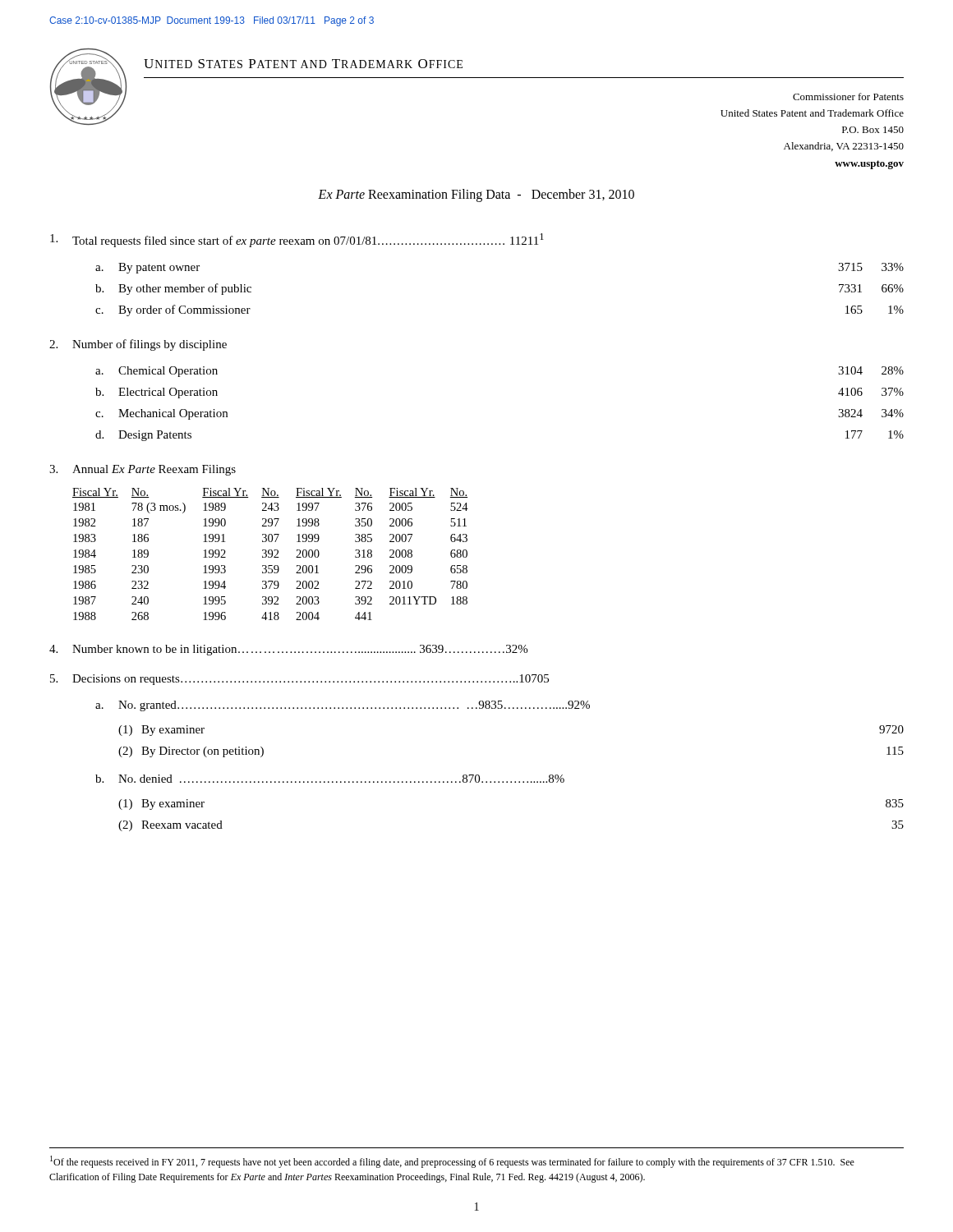
Task: Navigate to the region starting "3. Annual Ex Parte Reexam Filings"
Action: [143, 469]
